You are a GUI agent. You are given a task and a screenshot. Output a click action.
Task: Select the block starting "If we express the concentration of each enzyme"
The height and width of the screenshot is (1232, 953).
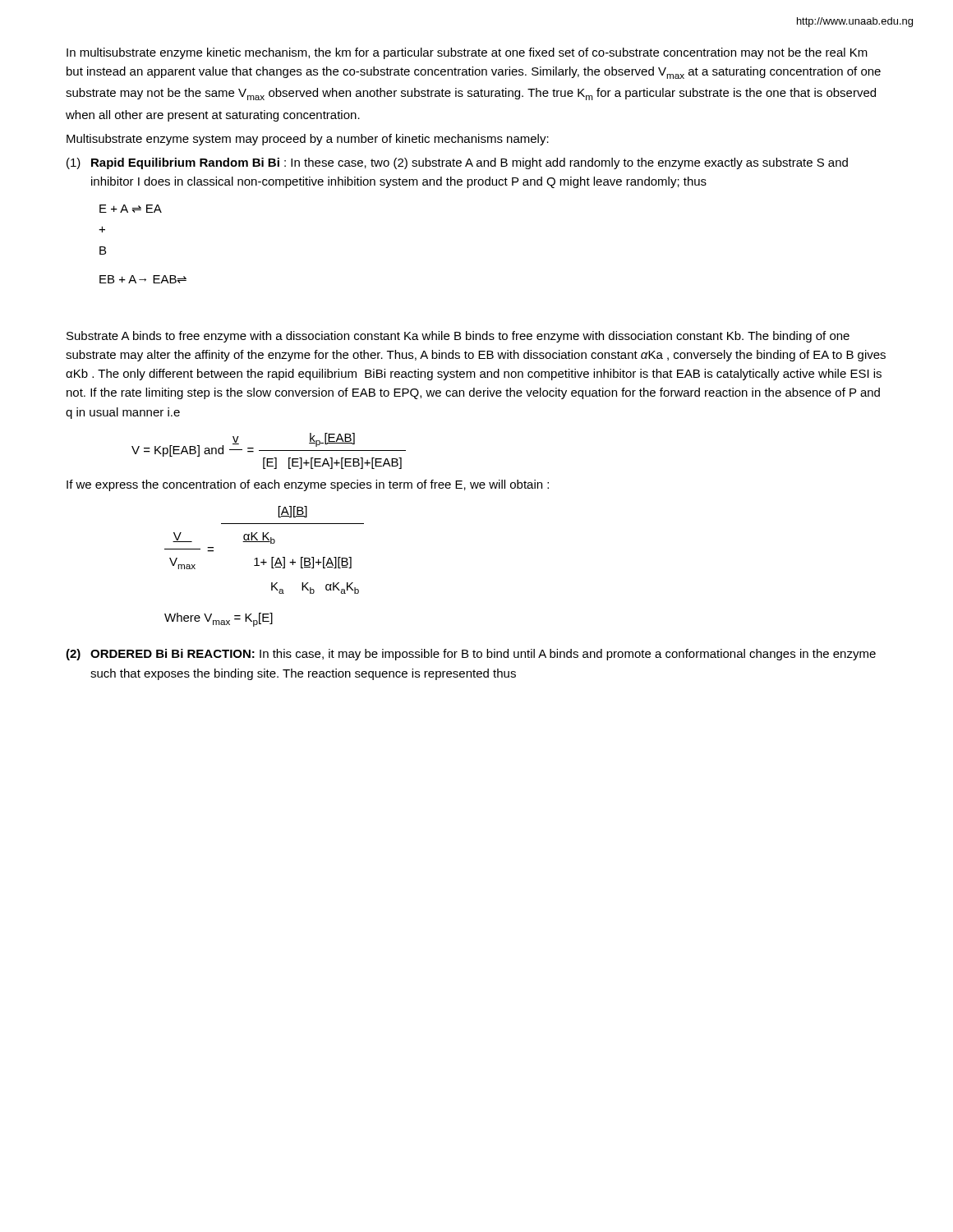point(308,484)
